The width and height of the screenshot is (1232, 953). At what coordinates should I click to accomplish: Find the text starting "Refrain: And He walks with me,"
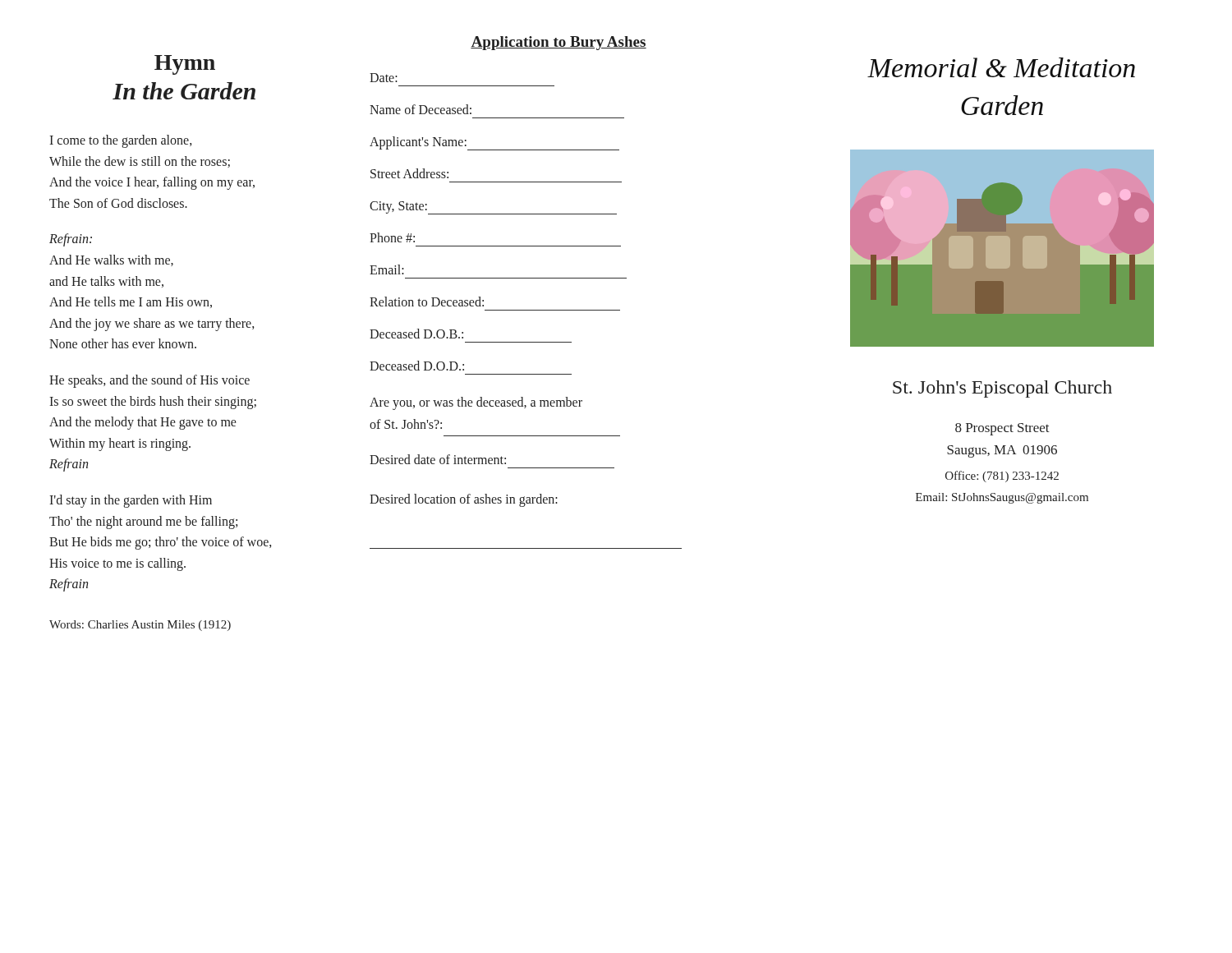[x=152, y=292]
